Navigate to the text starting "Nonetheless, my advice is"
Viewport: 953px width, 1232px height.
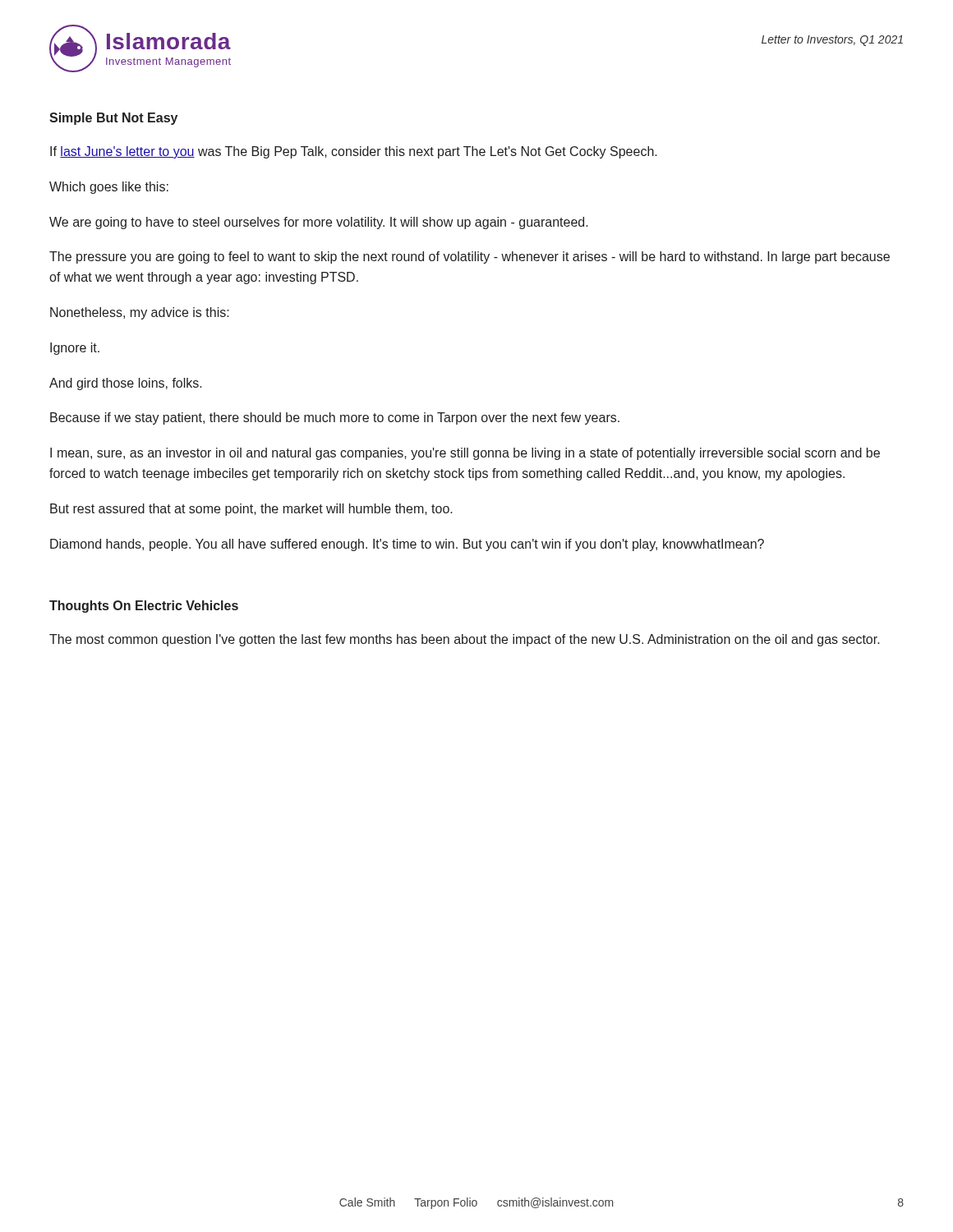[x=140, y=312]
